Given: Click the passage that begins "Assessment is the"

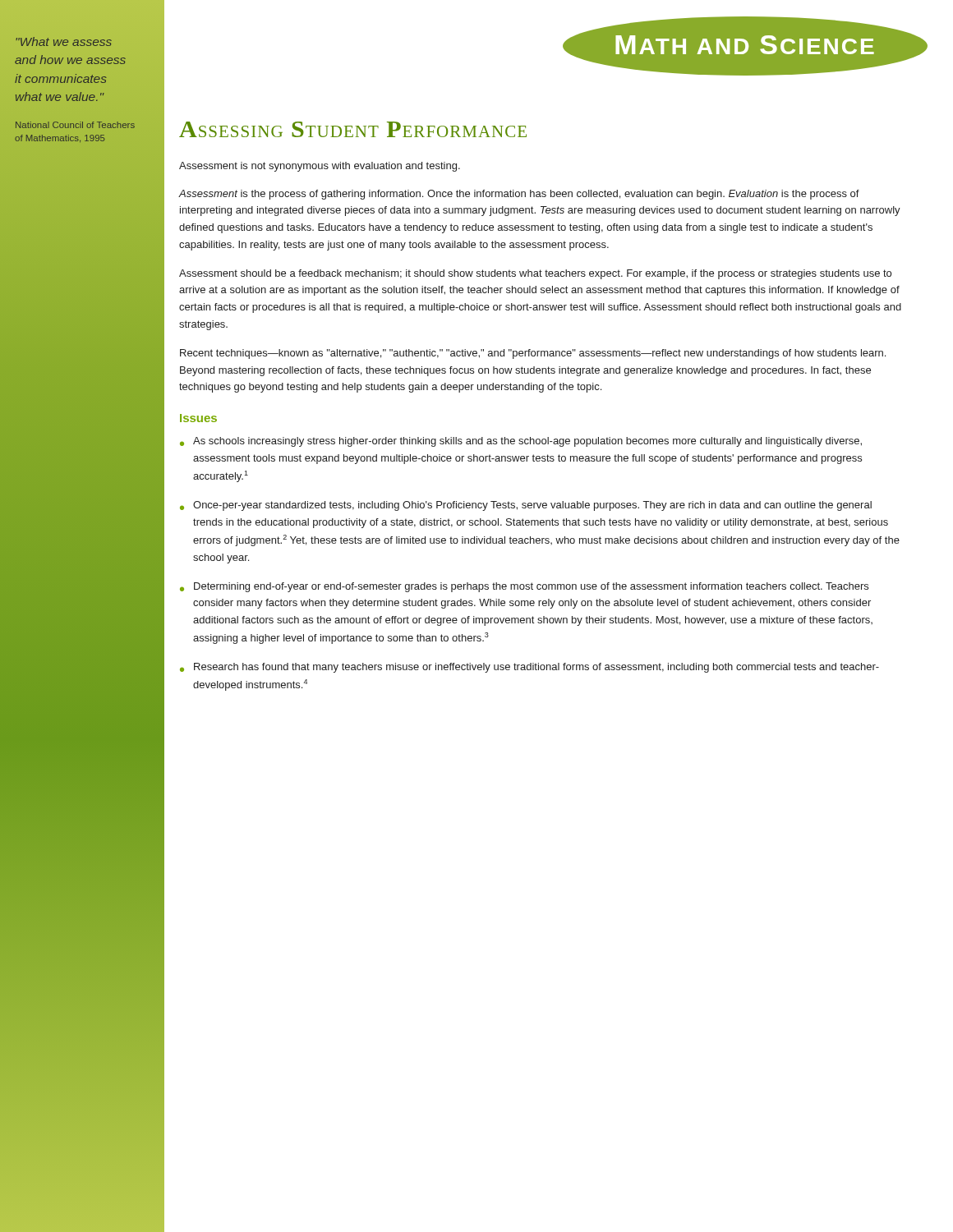Looking at the screenshot, I should pyautogui.click(x=541, y=219).
